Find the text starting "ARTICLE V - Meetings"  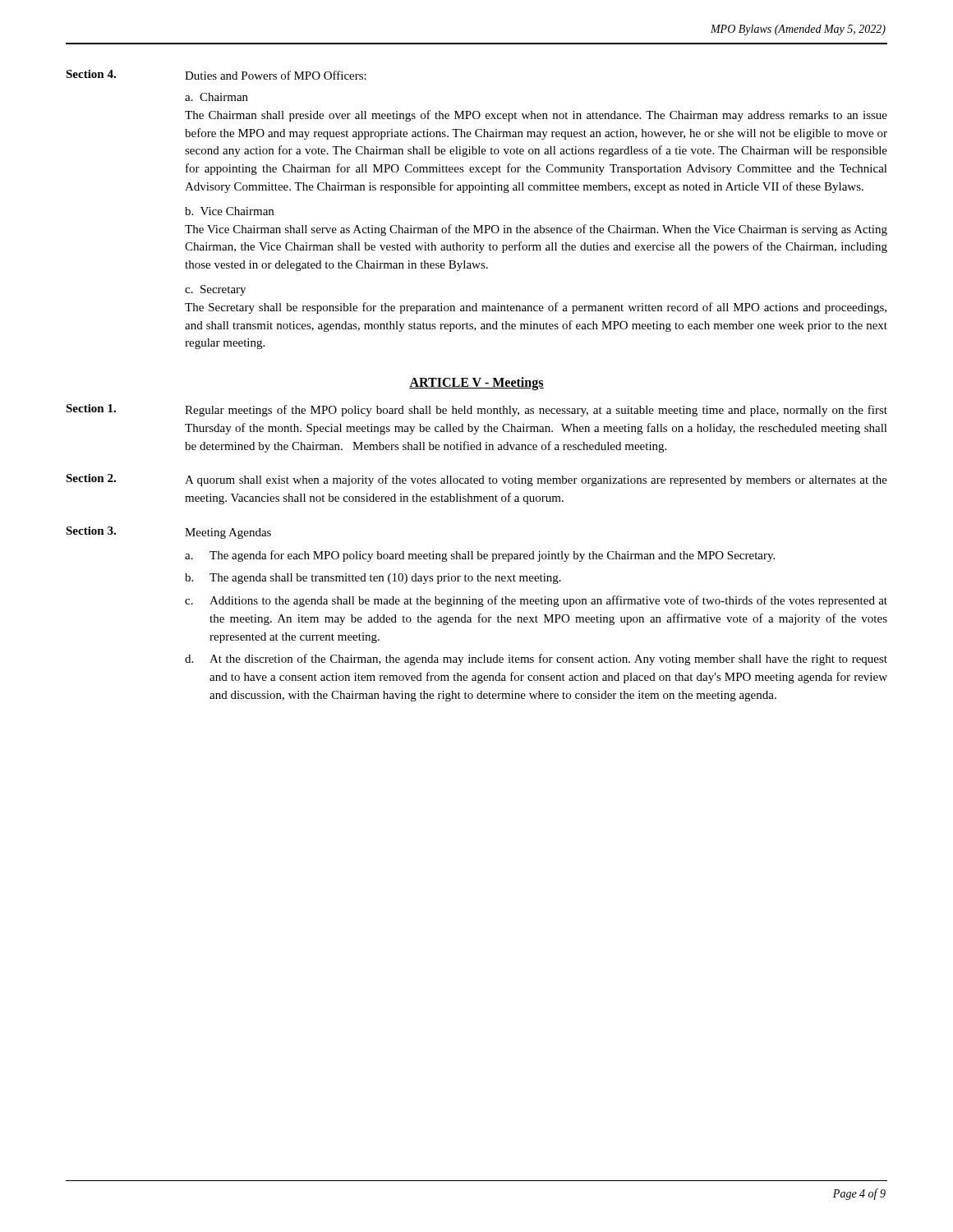476,382
